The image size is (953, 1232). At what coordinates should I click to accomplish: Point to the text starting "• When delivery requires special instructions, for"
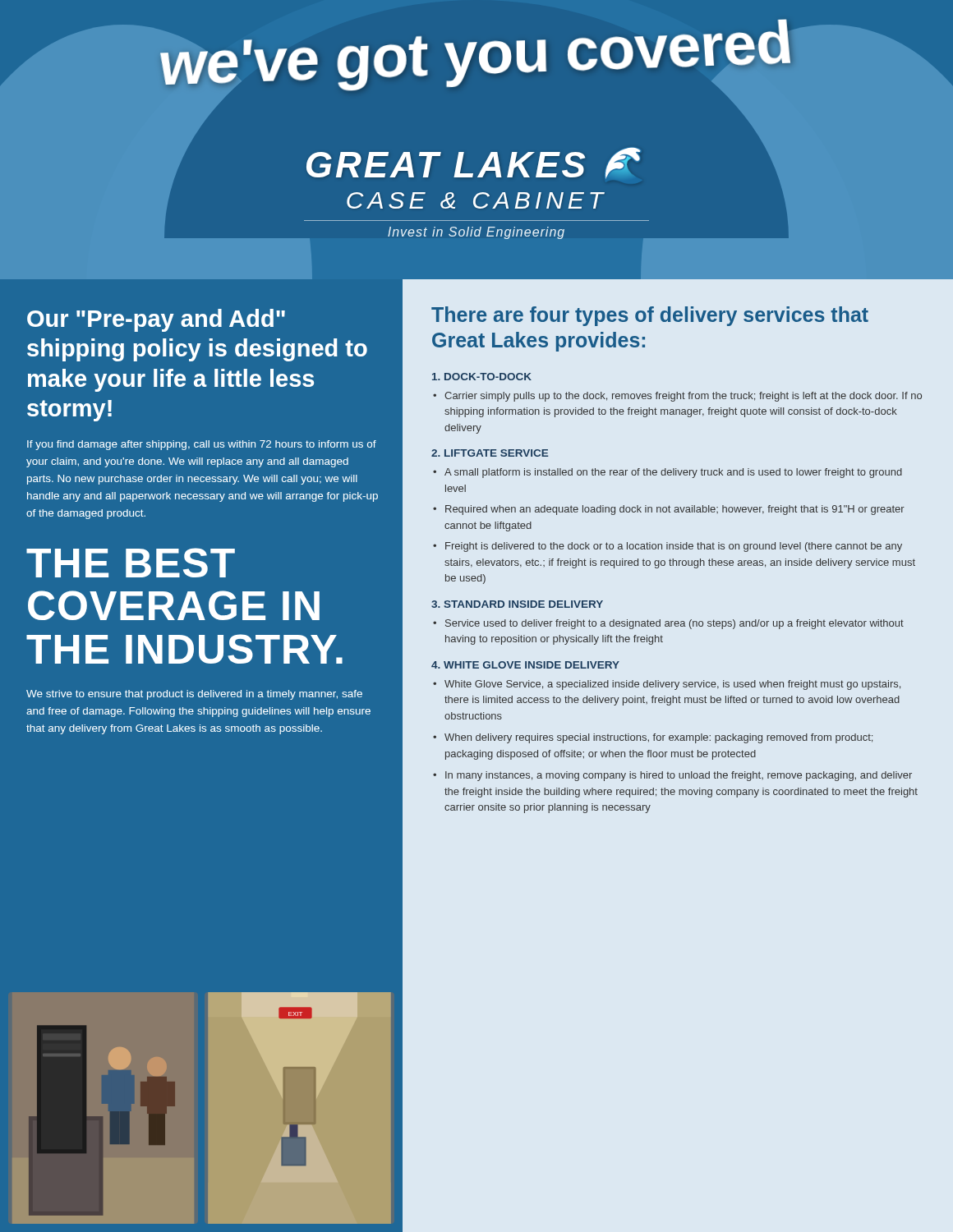(653, 744)
